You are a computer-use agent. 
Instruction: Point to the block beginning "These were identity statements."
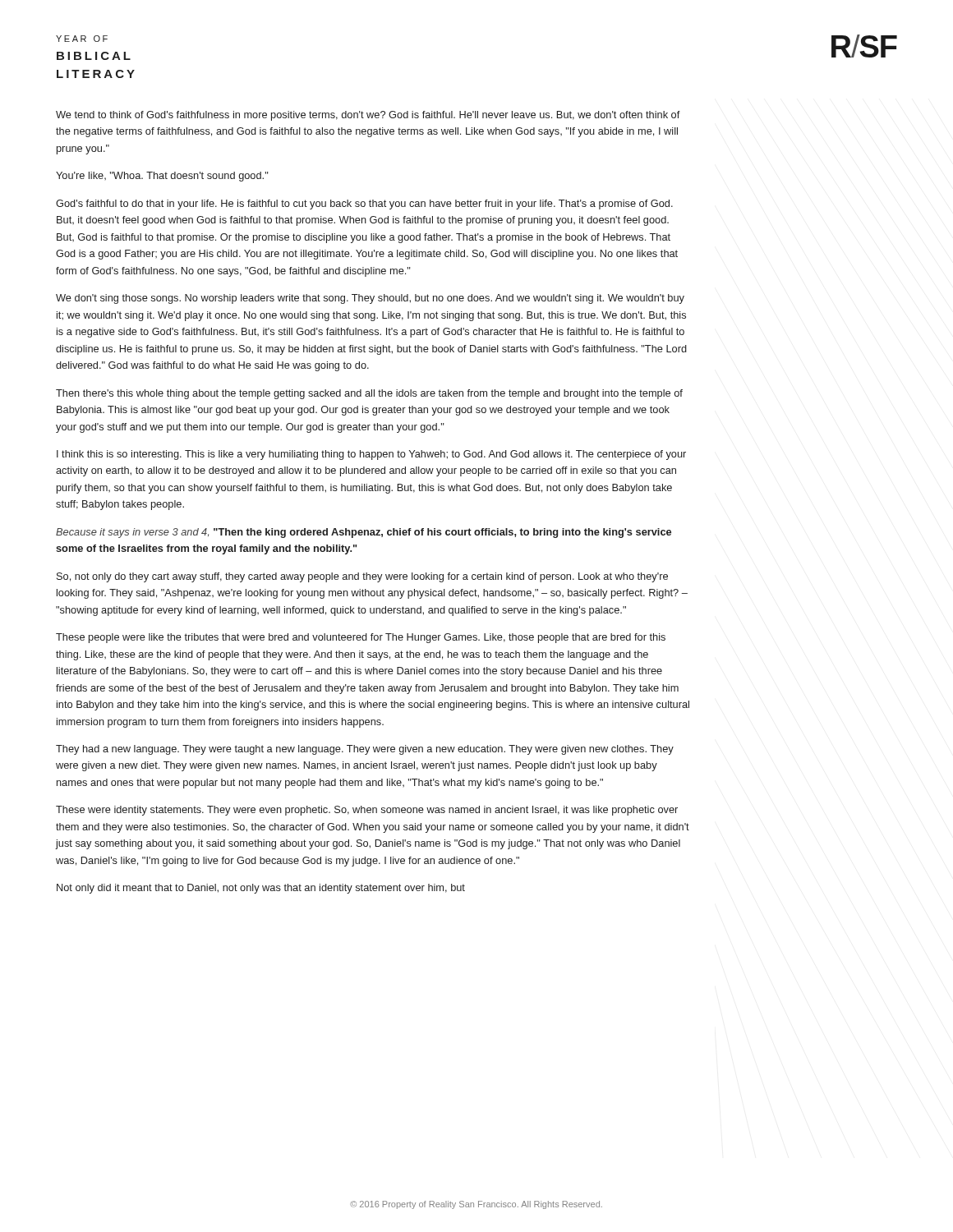click(373, 836)
